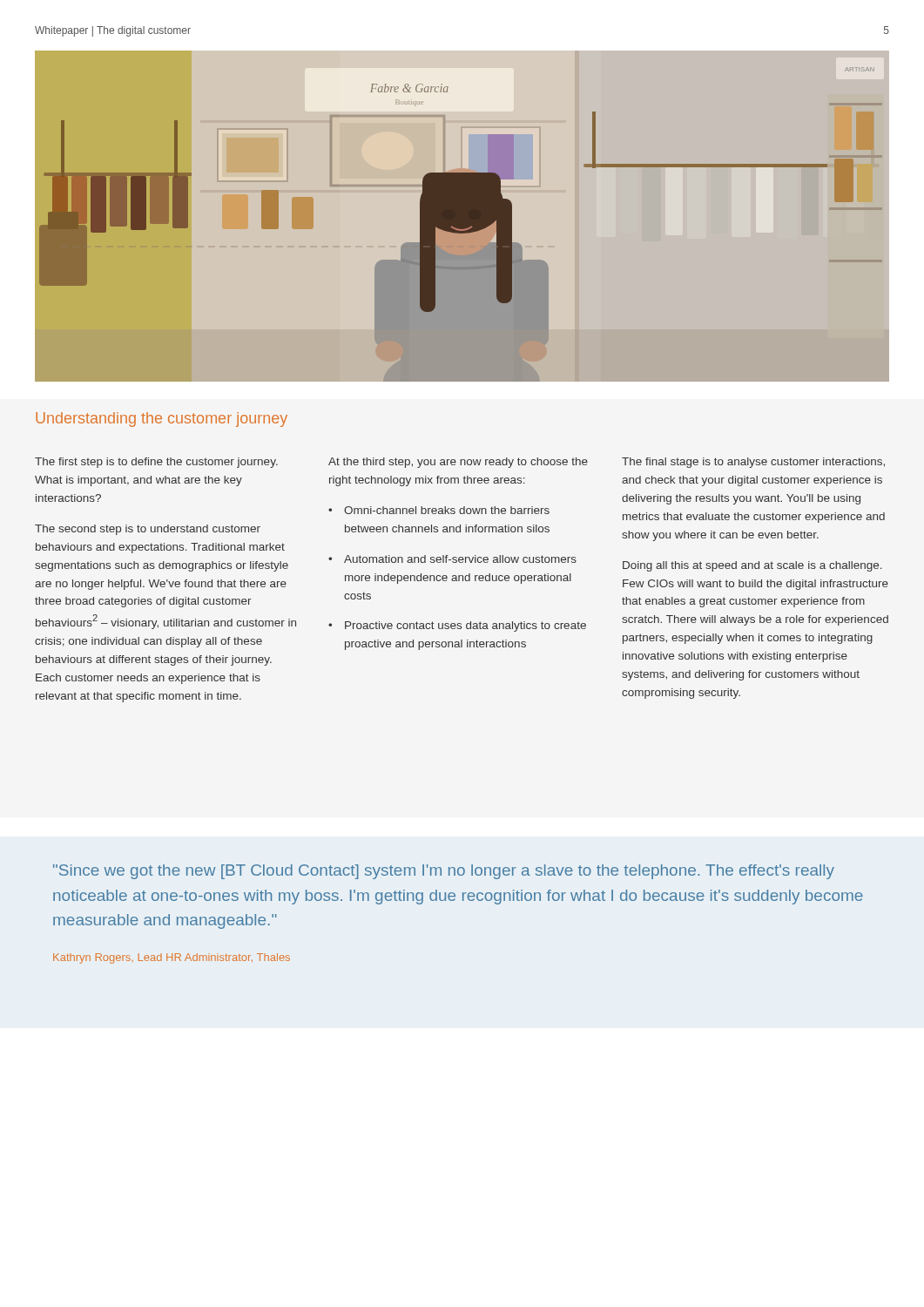
Task: Find the text block containing ""Since we got the new [BT Cloud Contact]"
Action: pos(462,896)
